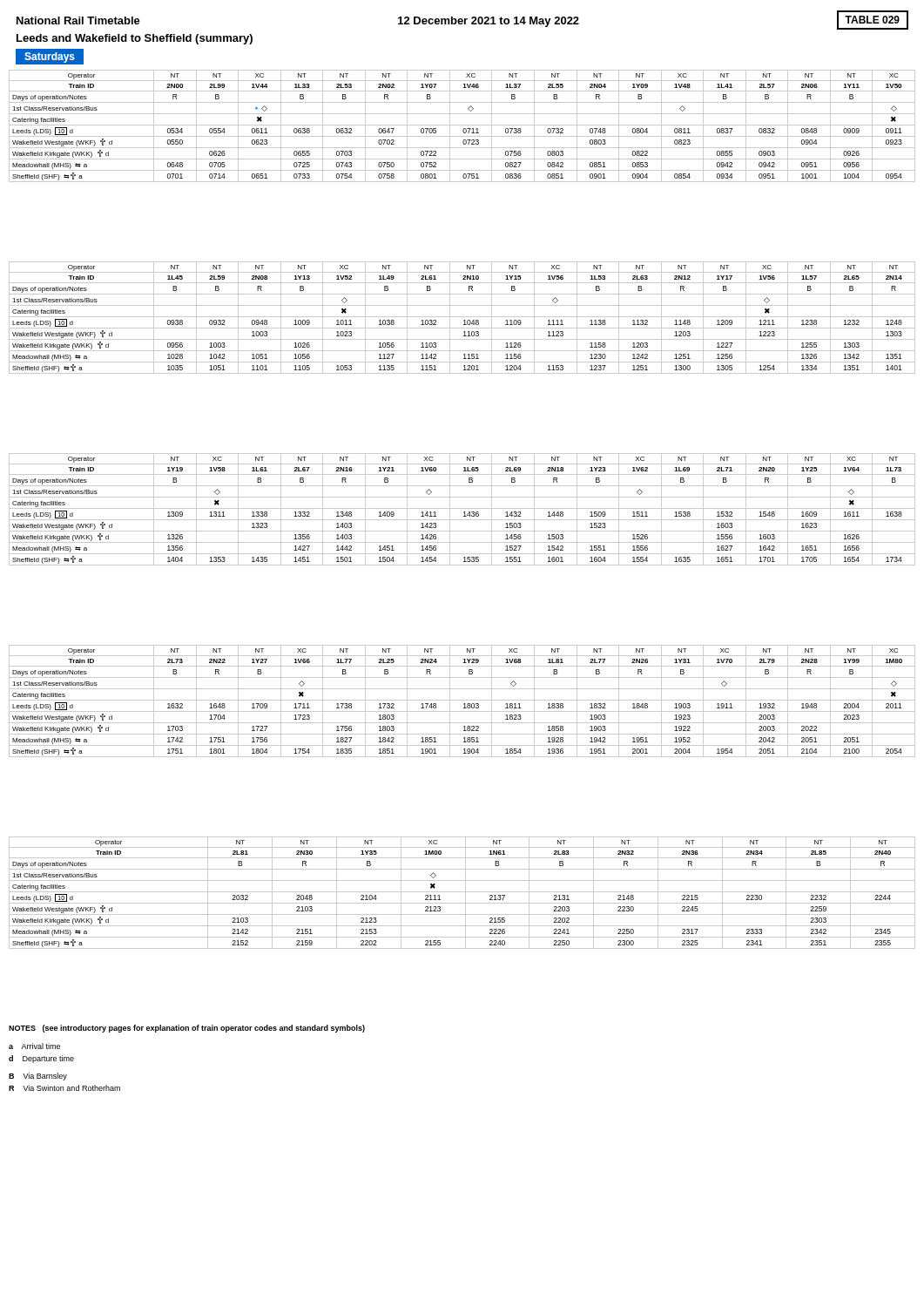The height and width of the screenshot is (1307, 924).
Task: Navigate to the passage starting "Leeds and Wakefield to Sheffield (summary)"
Action: point(134,38)
